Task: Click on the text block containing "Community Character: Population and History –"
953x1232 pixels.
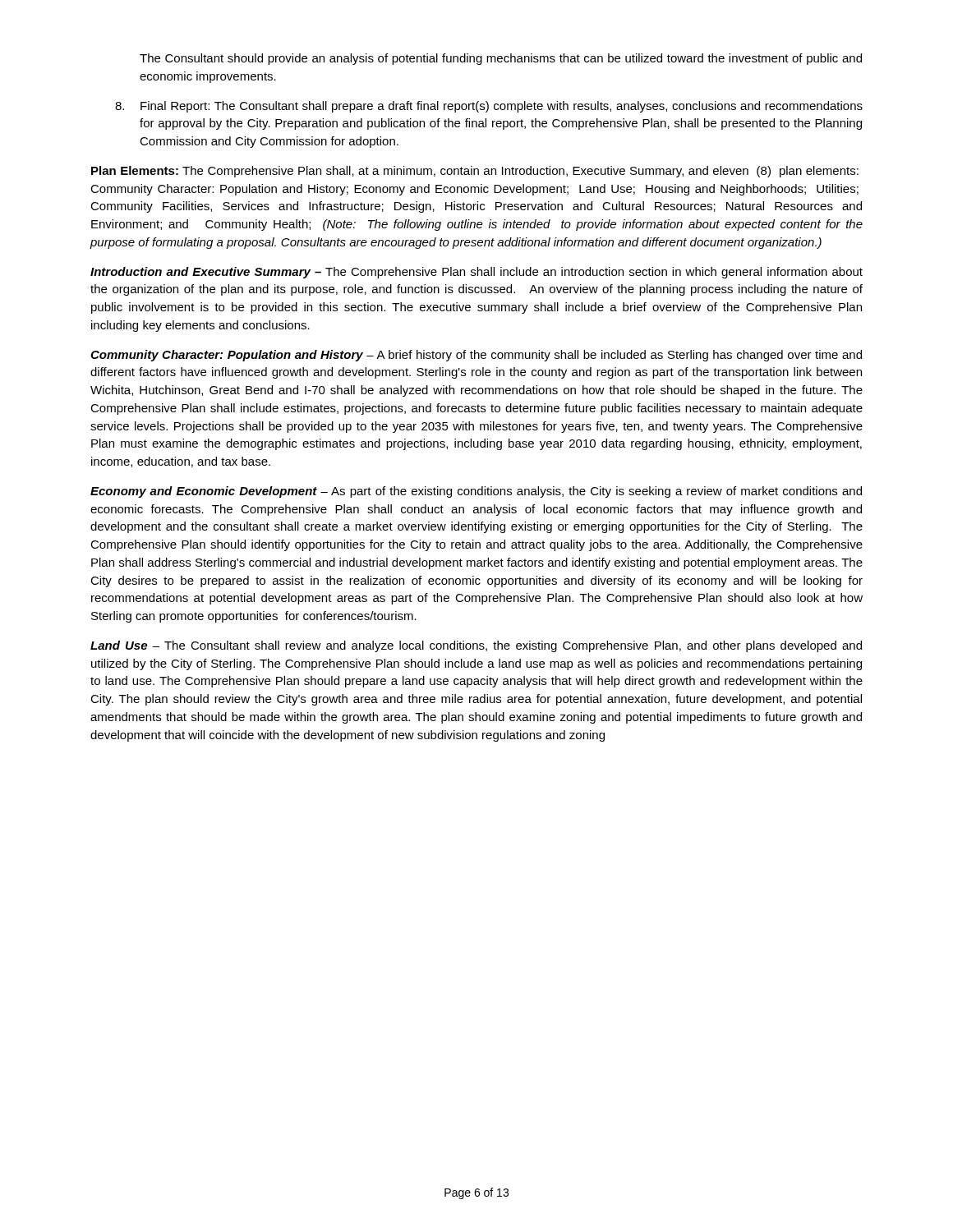Action: [x=476, y=408]
